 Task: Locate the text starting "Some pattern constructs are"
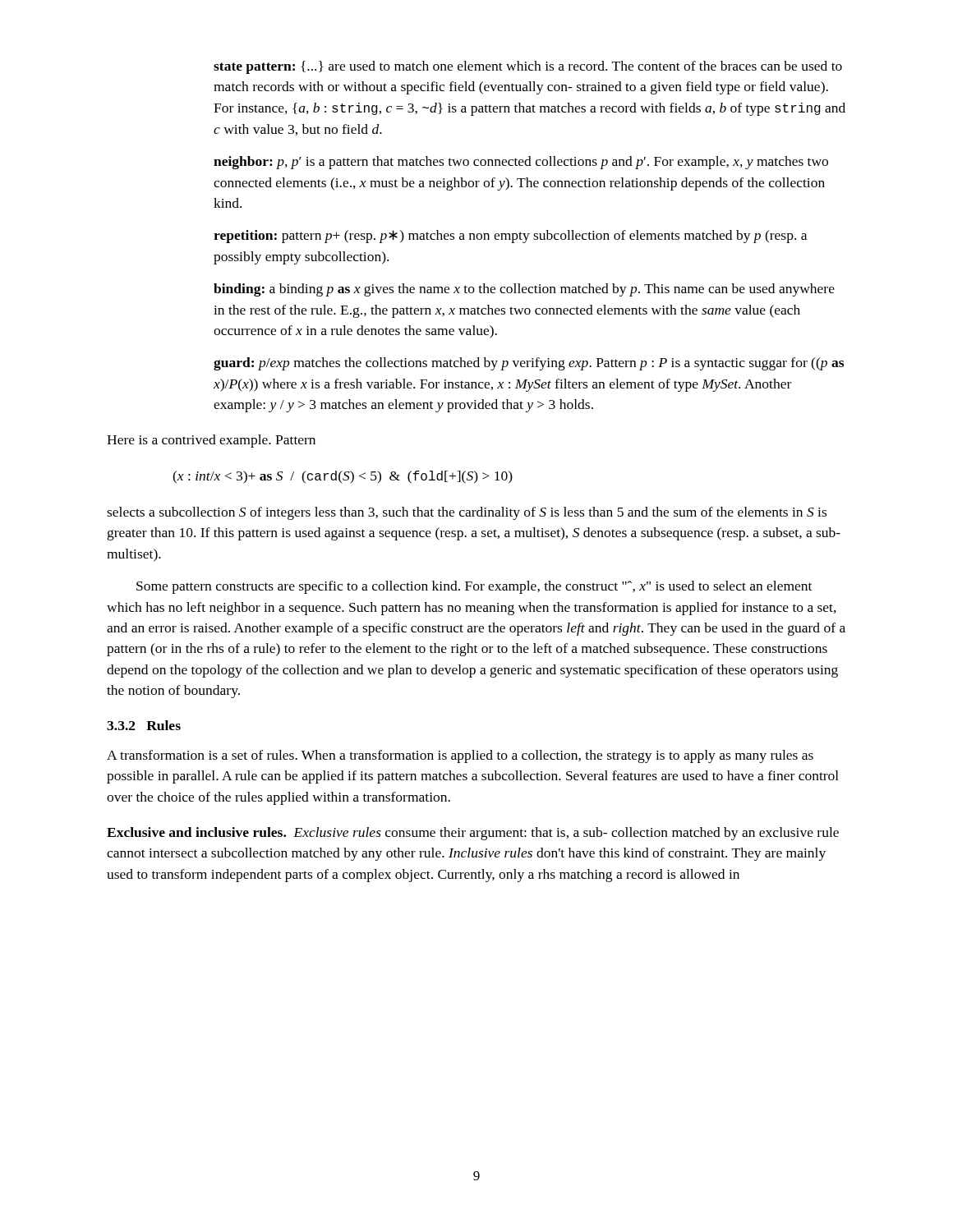pyautogui.click(x=476, y=638)
